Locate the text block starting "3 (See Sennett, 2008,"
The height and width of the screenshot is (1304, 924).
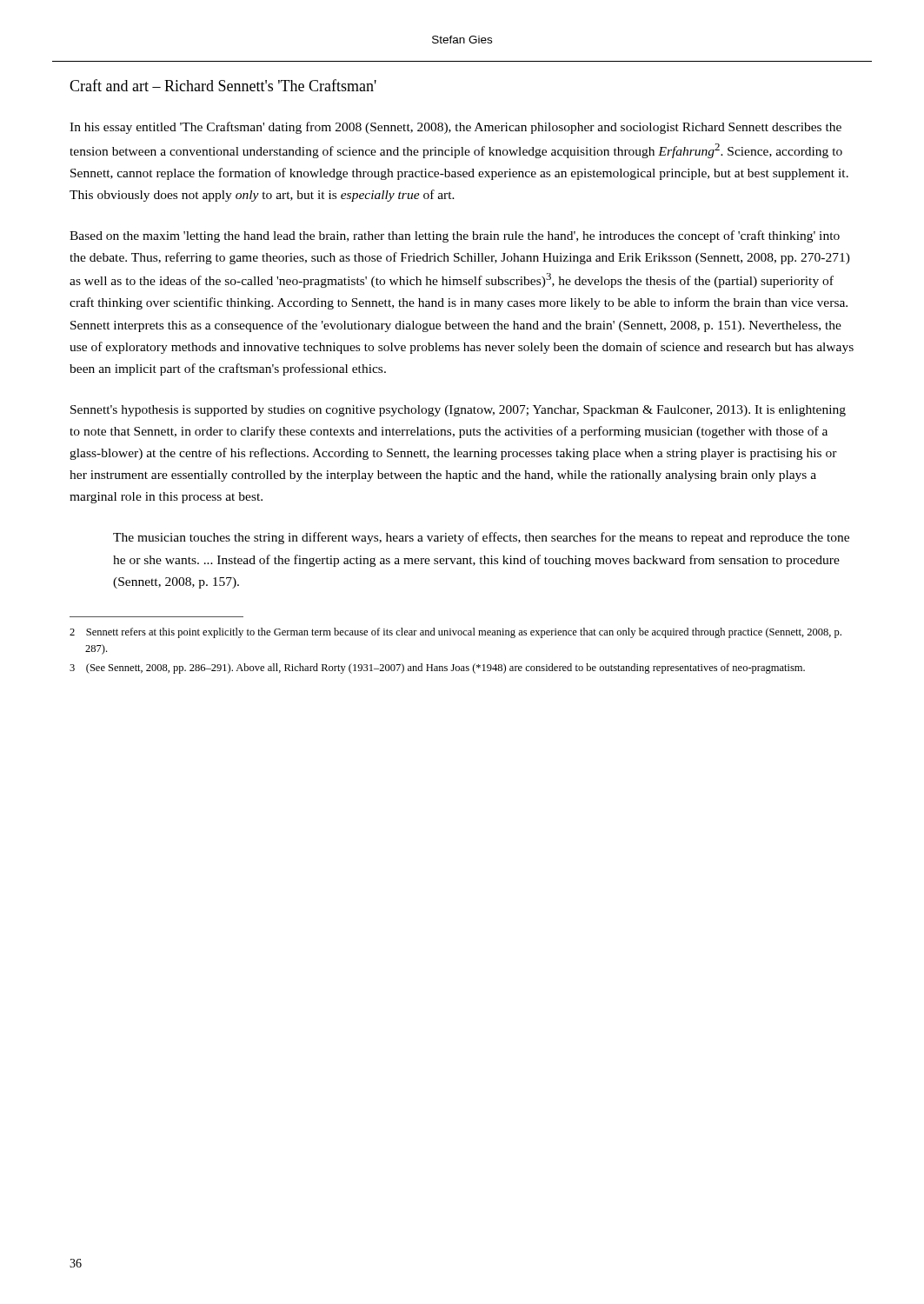pyautogui.click(x=438, y=668)
